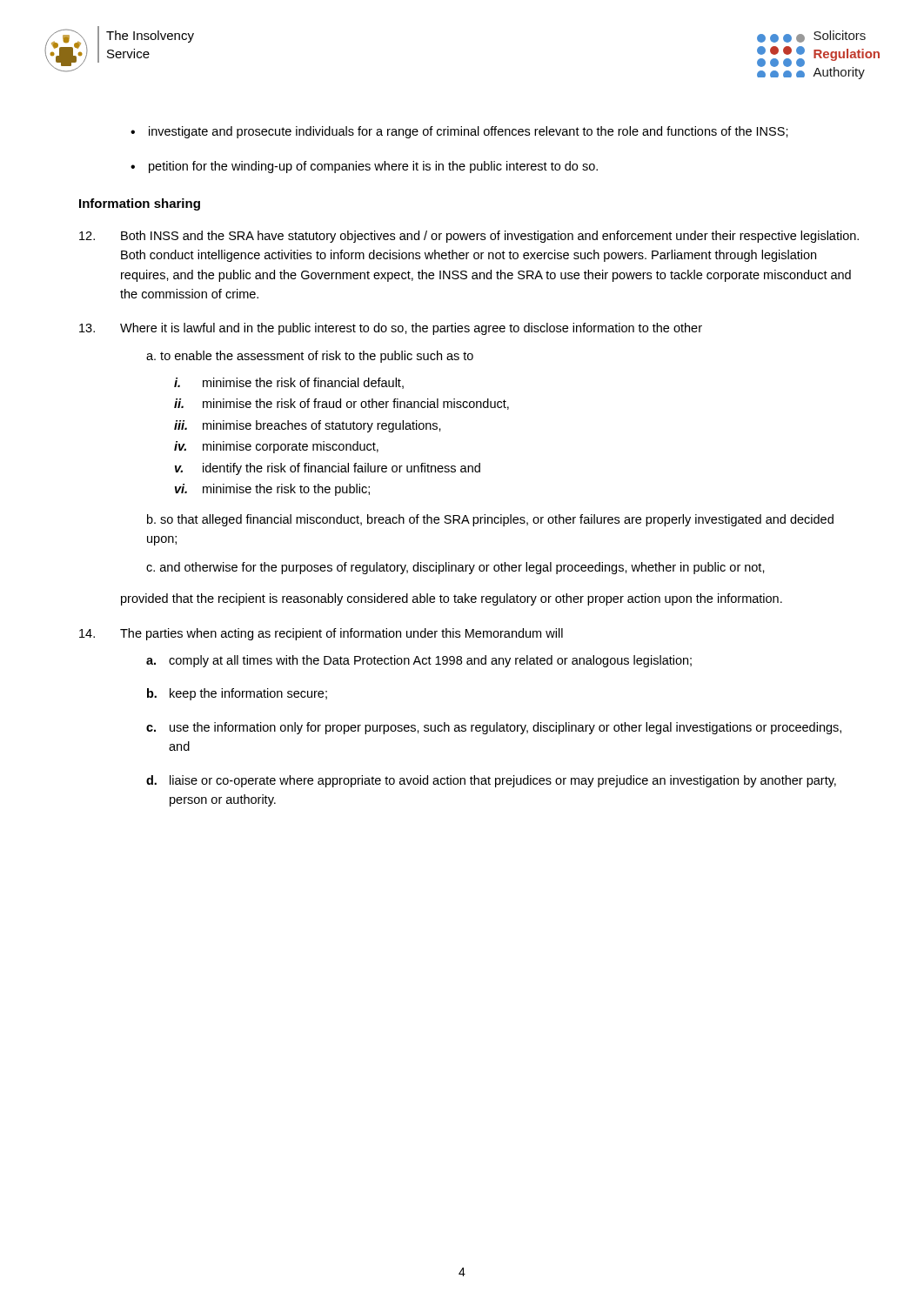Locate the list item that says "a. comply at all times with the Data"
924x1305 pixels.
(x=419, y=660)
